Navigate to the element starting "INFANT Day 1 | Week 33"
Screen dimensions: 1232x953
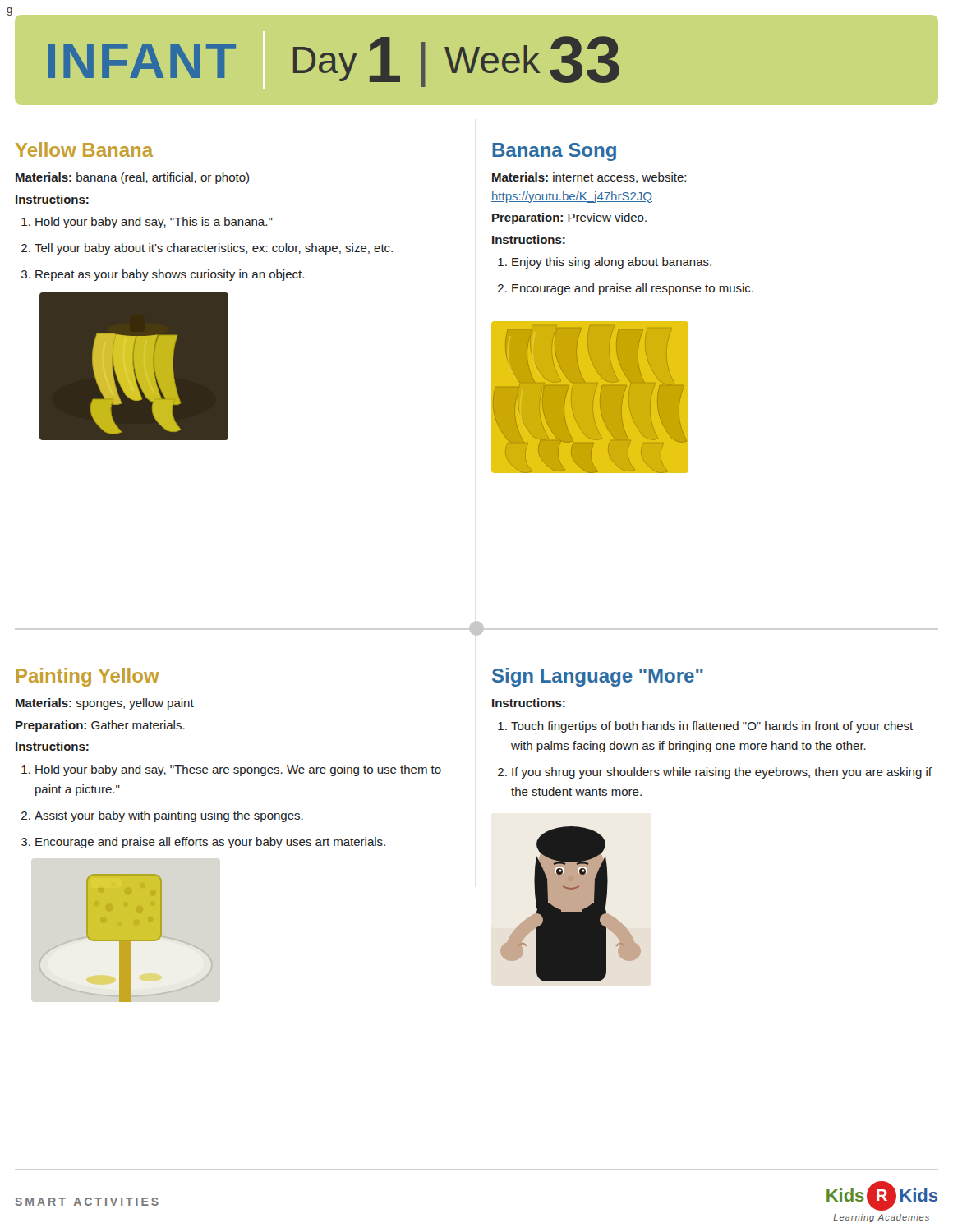[x=318, y=60]
